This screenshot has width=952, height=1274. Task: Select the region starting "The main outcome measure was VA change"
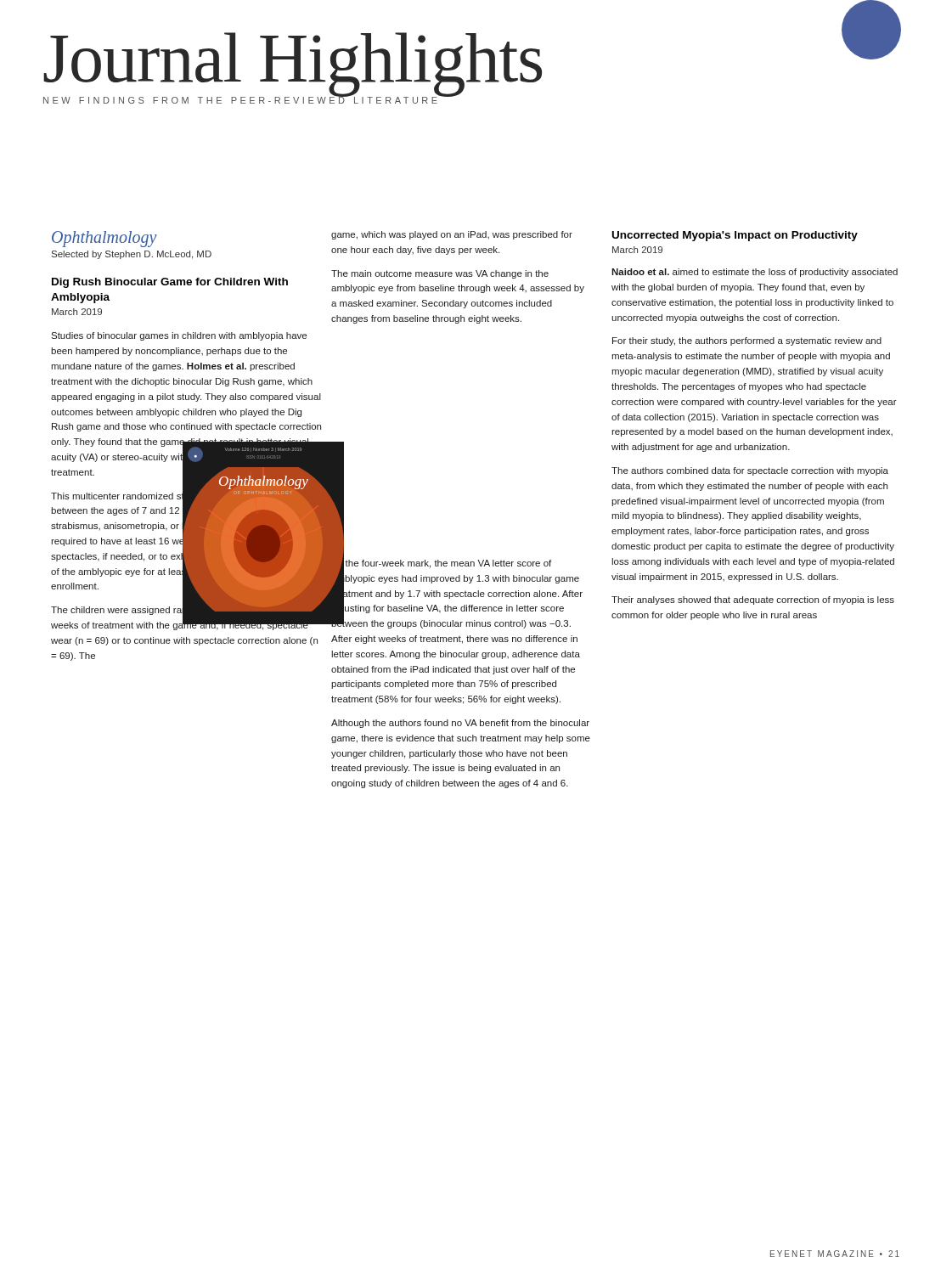pyautogui.click(x=461, y=297)
